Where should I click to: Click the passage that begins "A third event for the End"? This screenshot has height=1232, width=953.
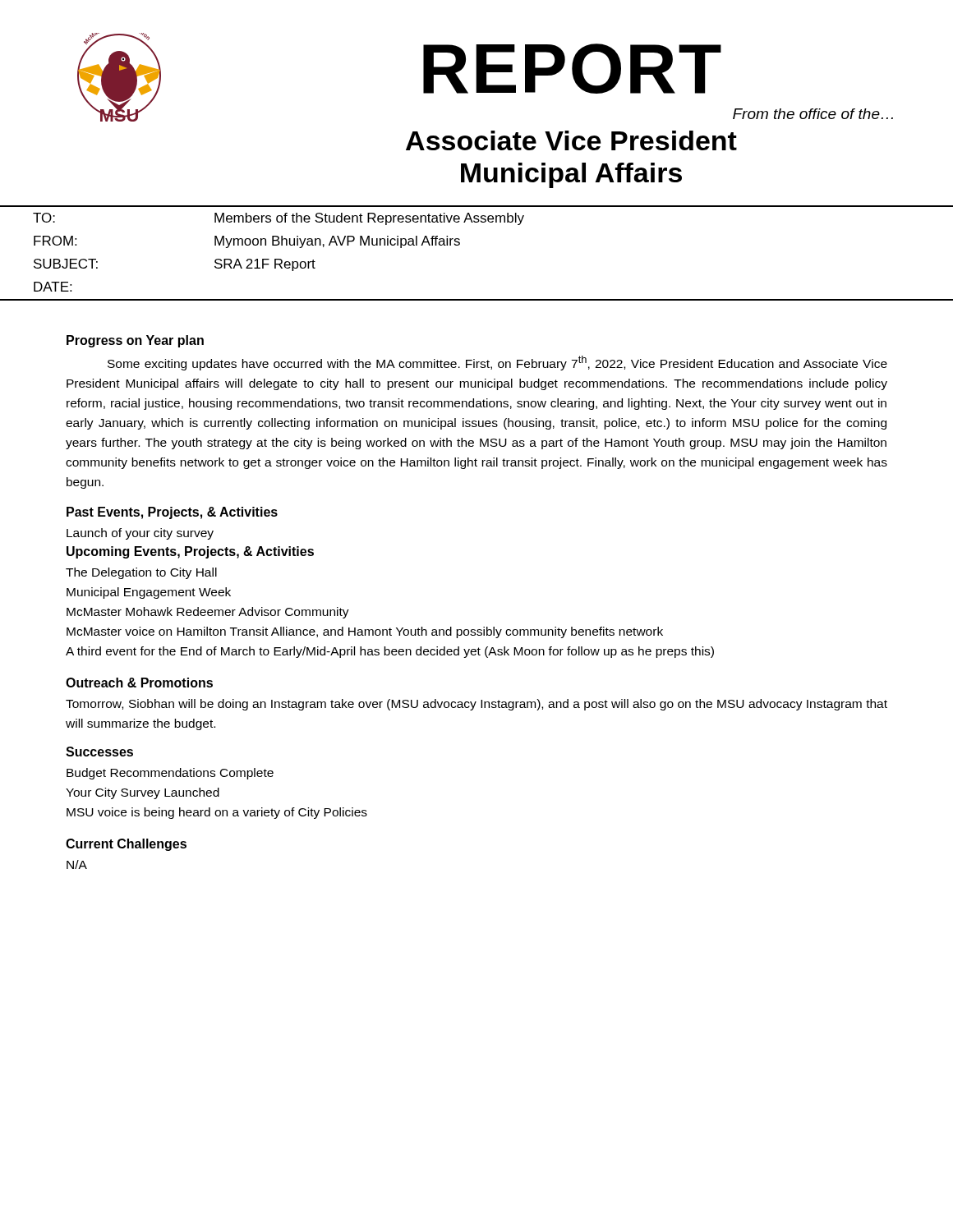point(390,651)
